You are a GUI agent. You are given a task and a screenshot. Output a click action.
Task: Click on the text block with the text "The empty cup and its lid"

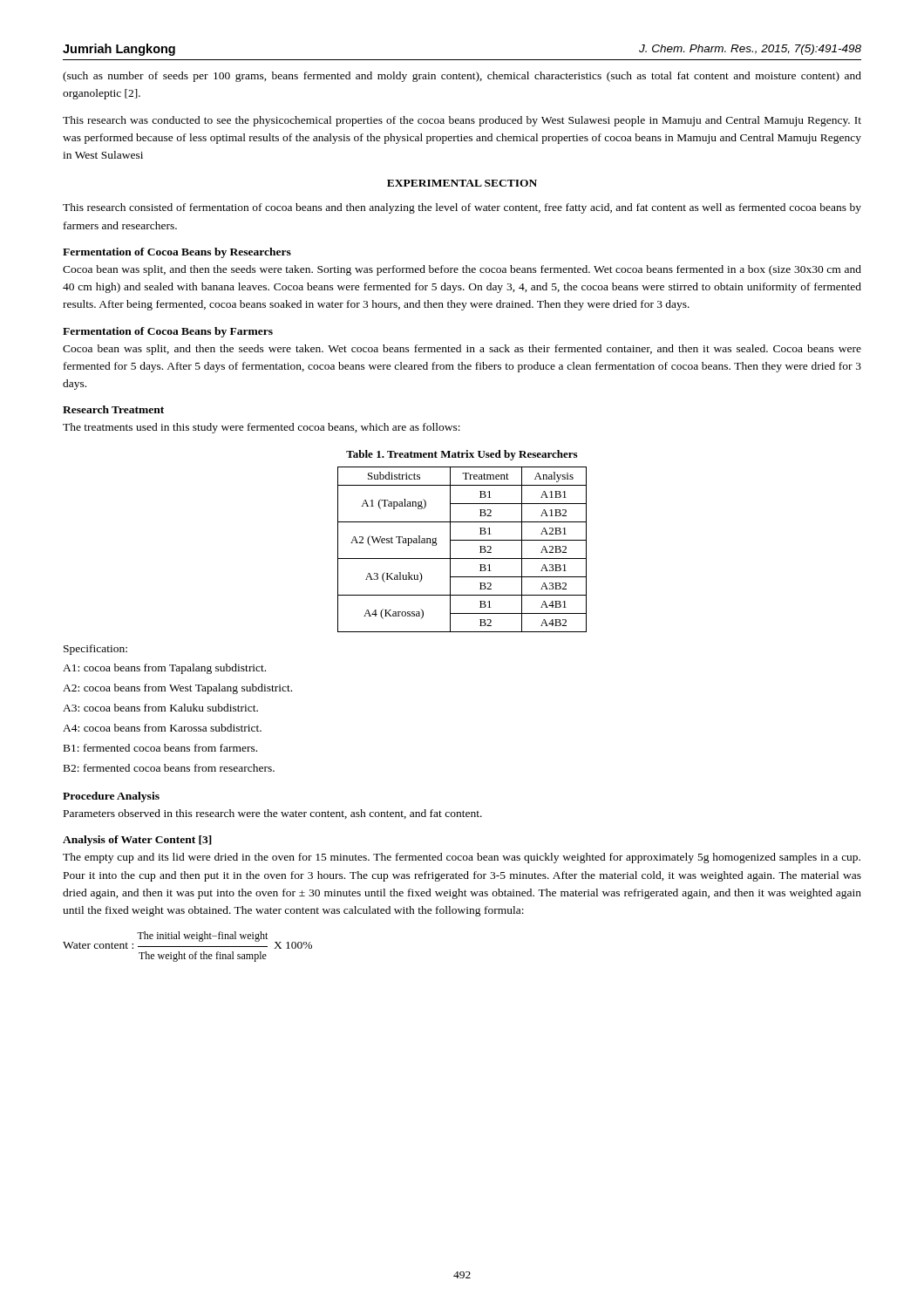click(x=462, y=883)
